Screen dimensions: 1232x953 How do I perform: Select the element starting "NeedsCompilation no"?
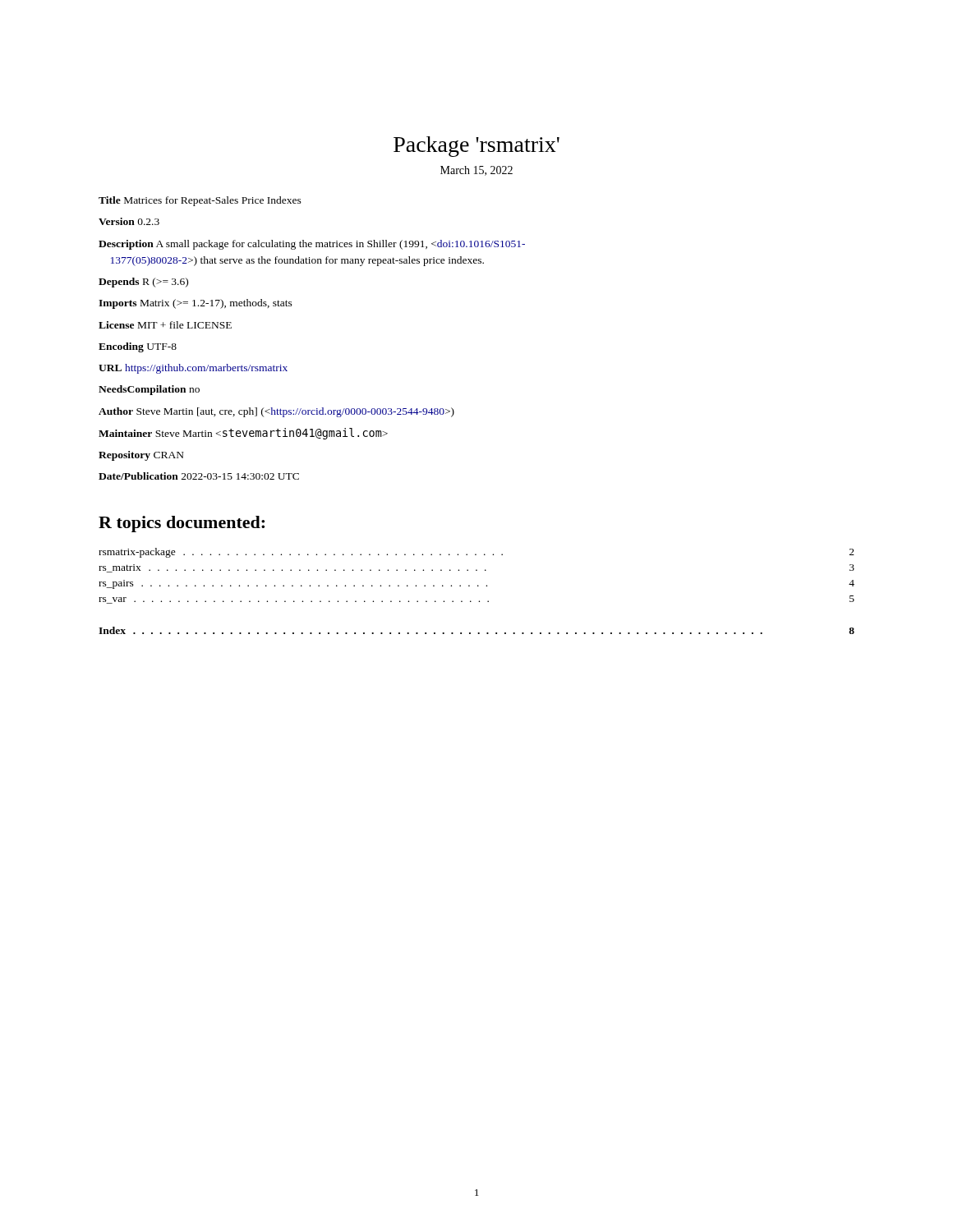click(149, 389)
